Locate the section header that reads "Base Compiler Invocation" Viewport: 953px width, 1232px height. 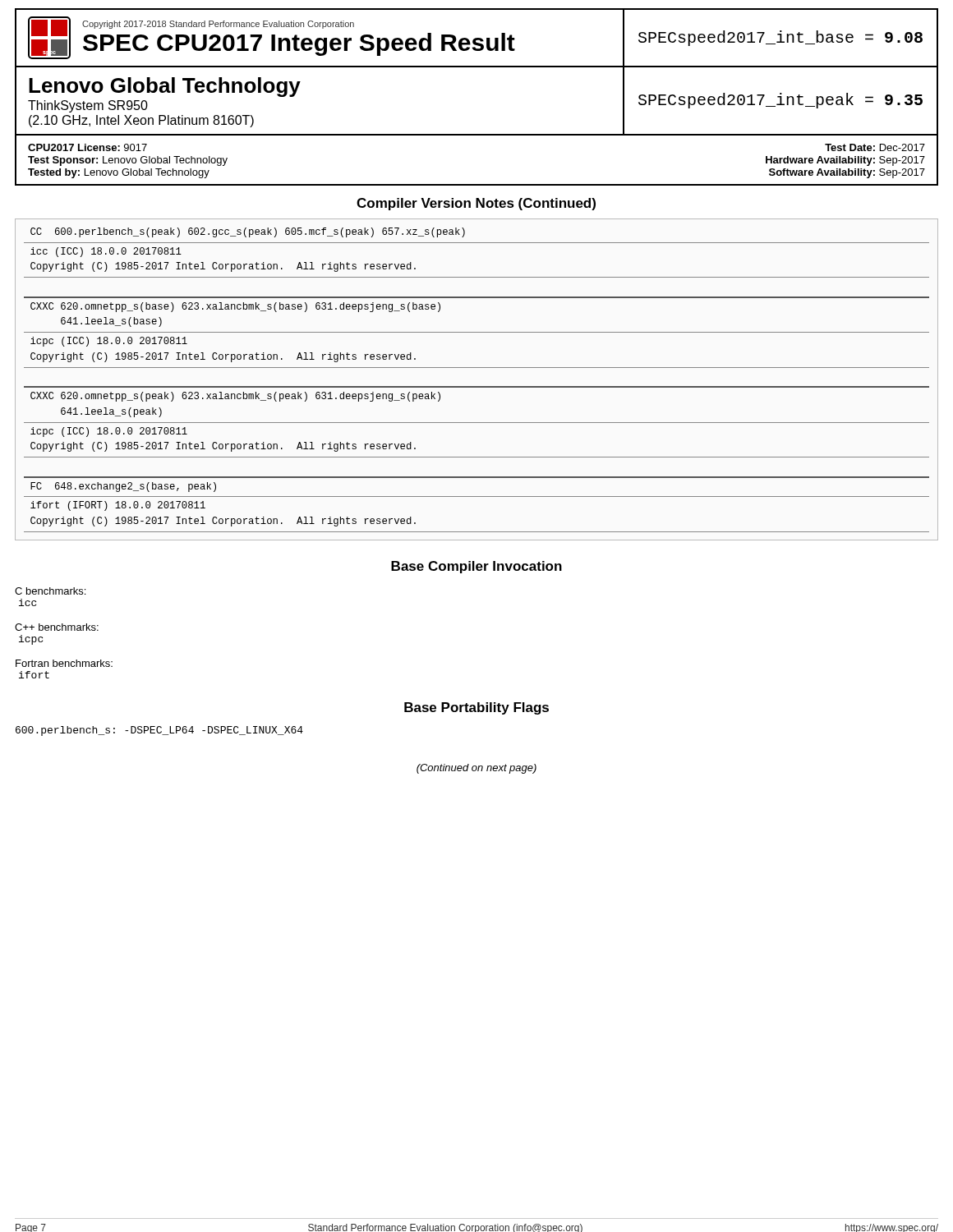(476, 566)
